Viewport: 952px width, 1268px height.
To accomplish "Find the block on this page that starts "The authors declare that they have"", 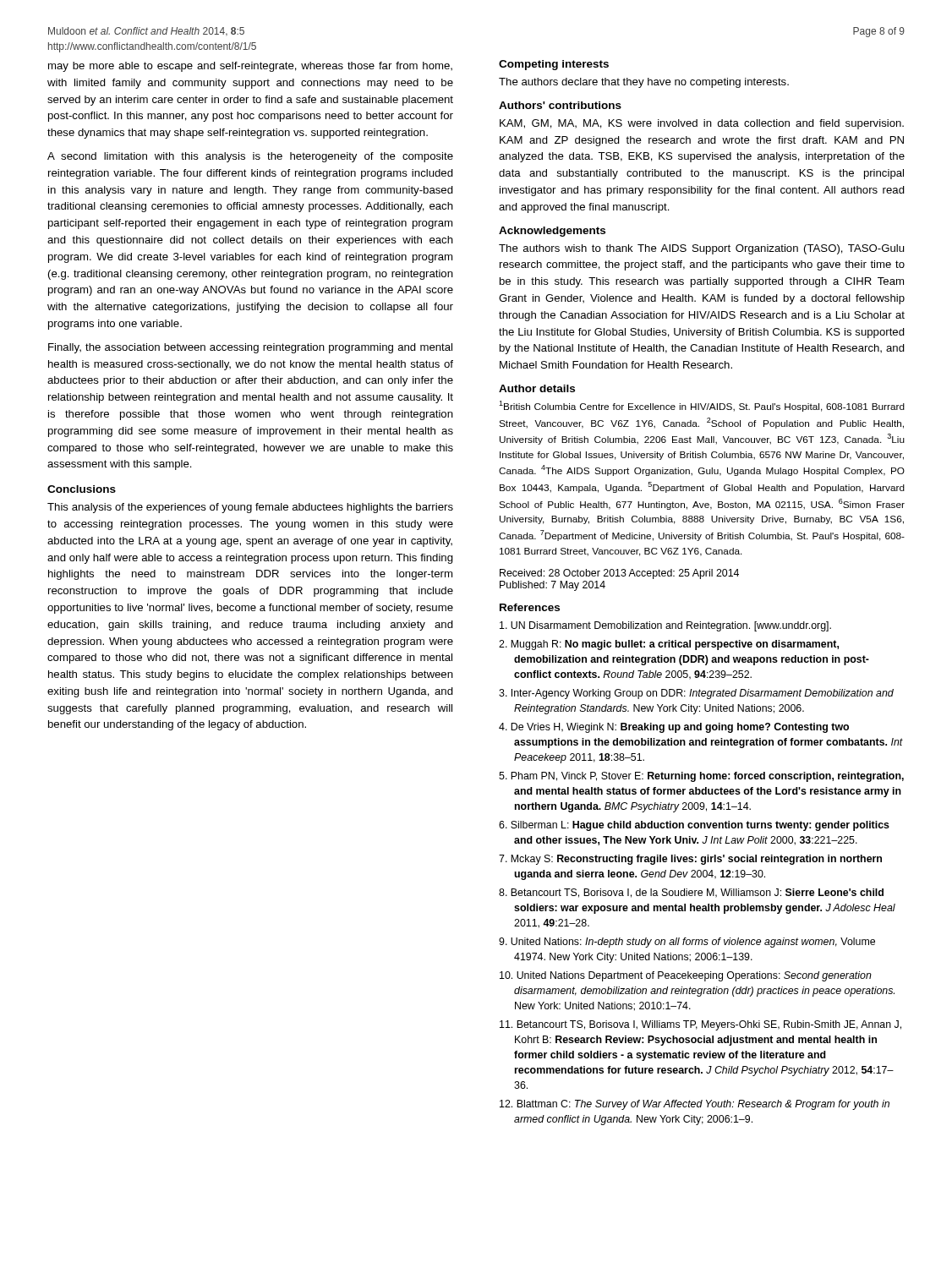I will [702, 82].
